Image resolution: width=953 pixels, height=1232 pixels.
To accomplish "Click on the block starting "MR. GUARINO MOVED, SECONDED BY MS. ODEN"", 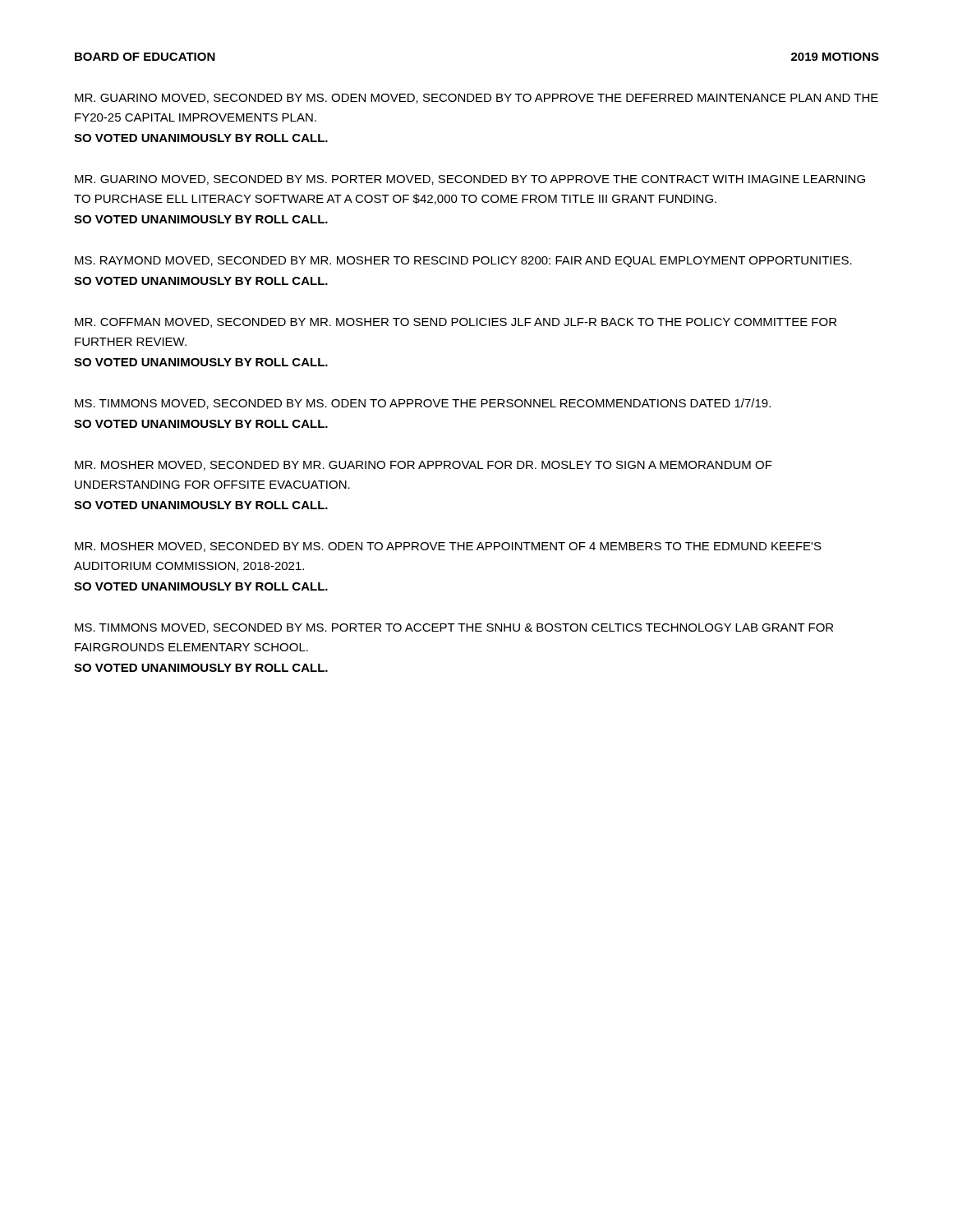I will tap(476, 107).
